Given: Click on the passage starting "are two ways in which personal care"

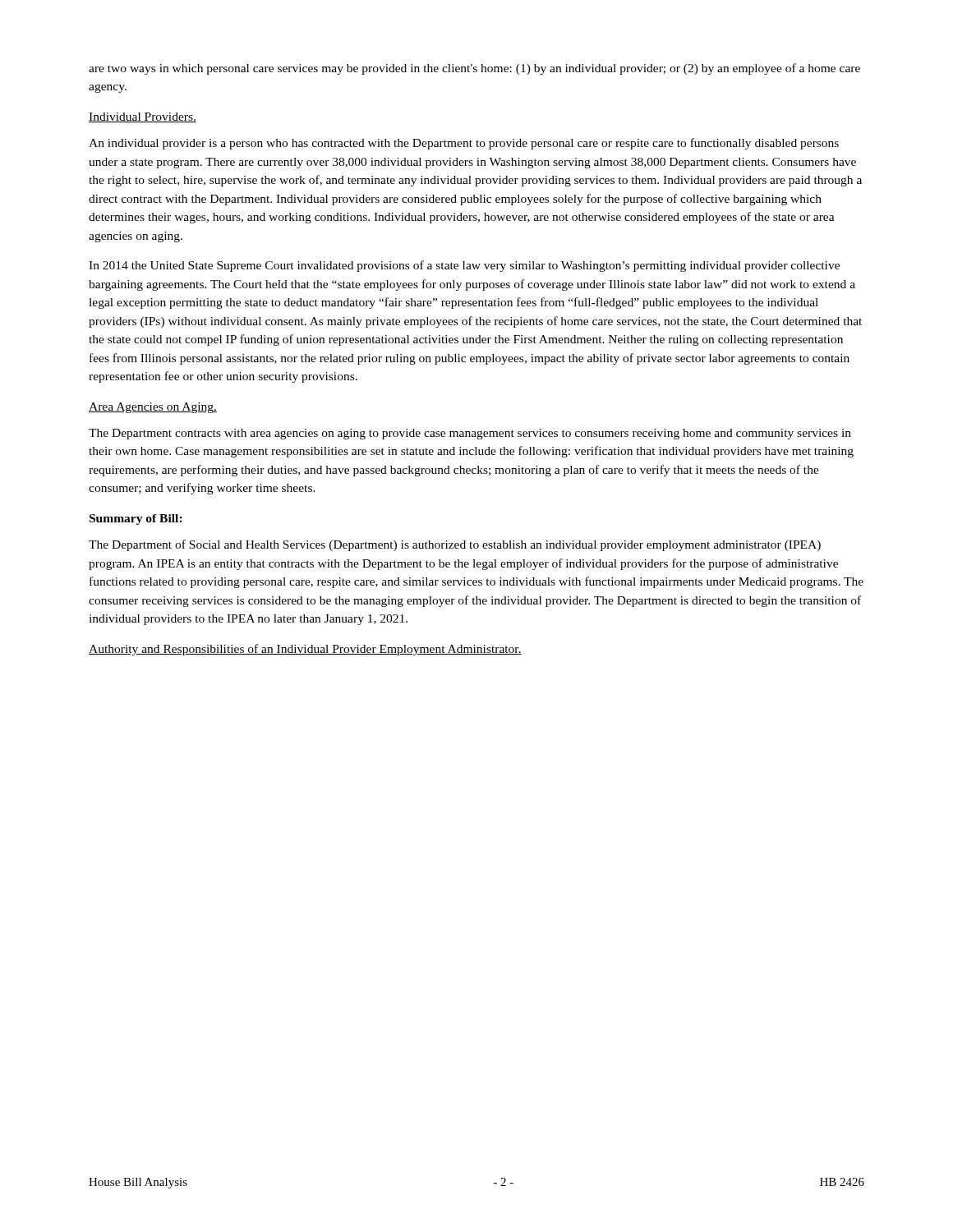Looking at the screenshot, I should coord(476,78).
